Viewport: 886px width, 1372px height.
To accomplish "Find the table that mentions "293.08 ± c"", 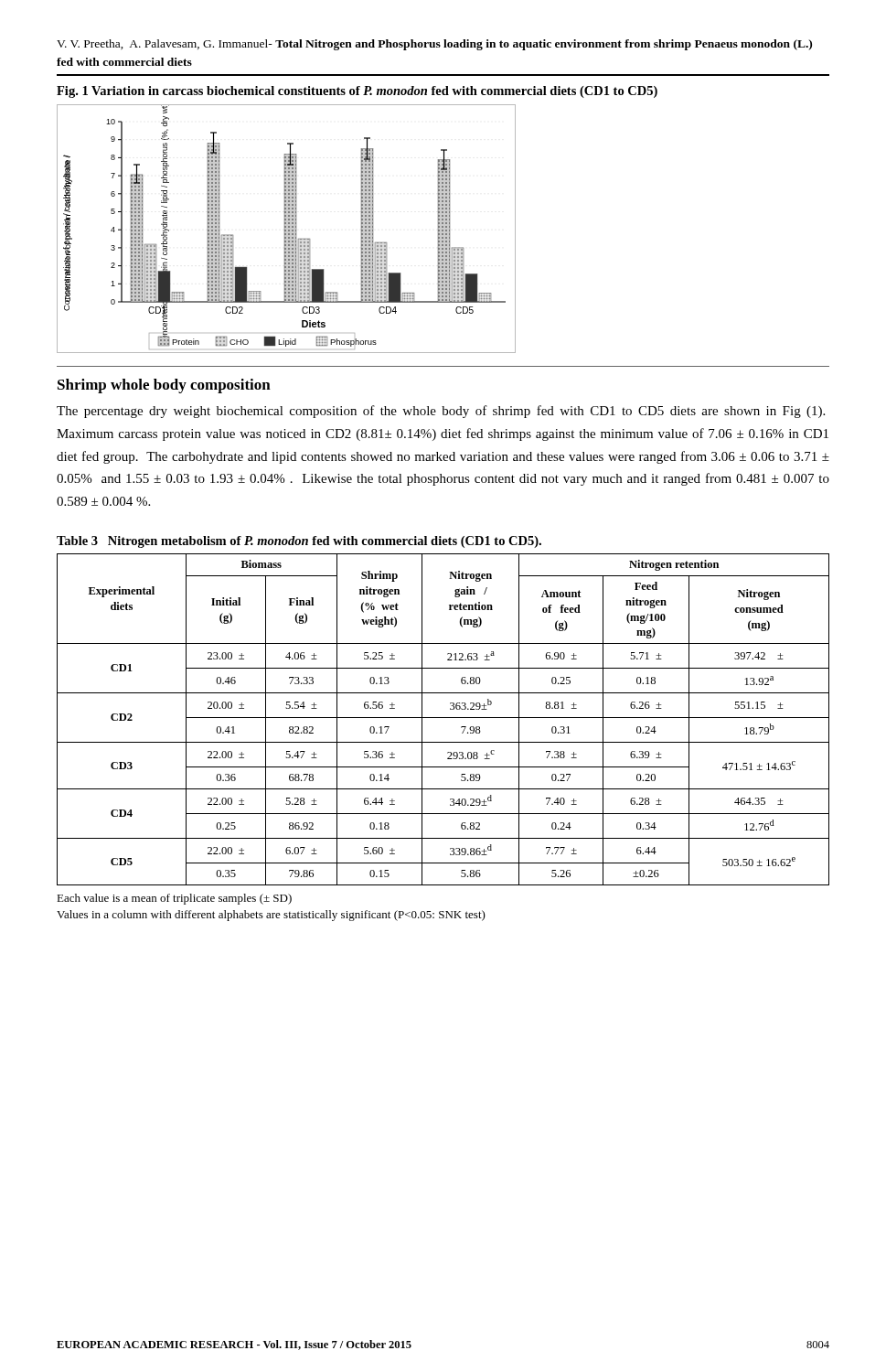I will (x=443, y=719).
